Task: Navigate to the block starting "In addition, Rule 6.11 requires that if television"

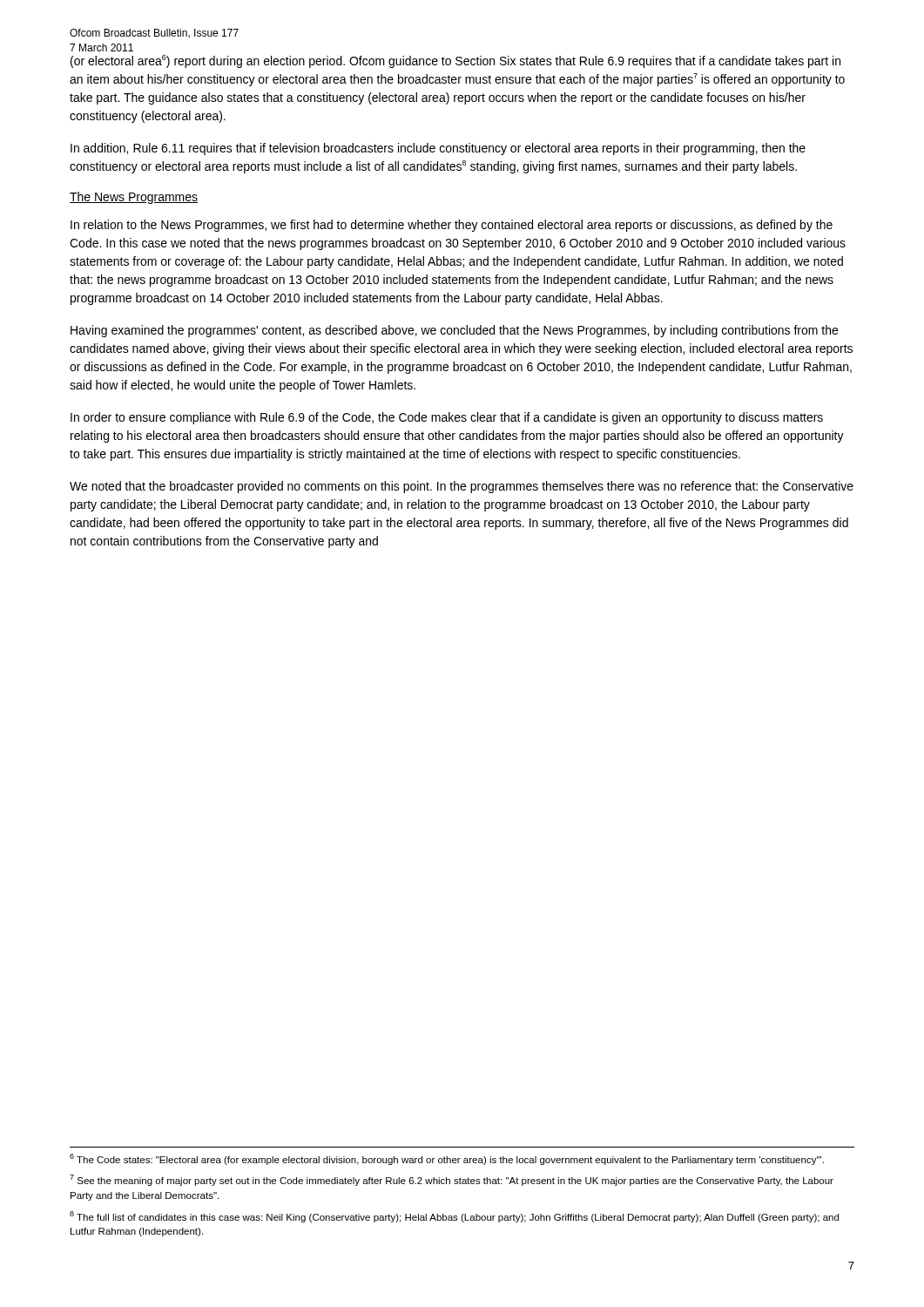Action: coord(462,158)
